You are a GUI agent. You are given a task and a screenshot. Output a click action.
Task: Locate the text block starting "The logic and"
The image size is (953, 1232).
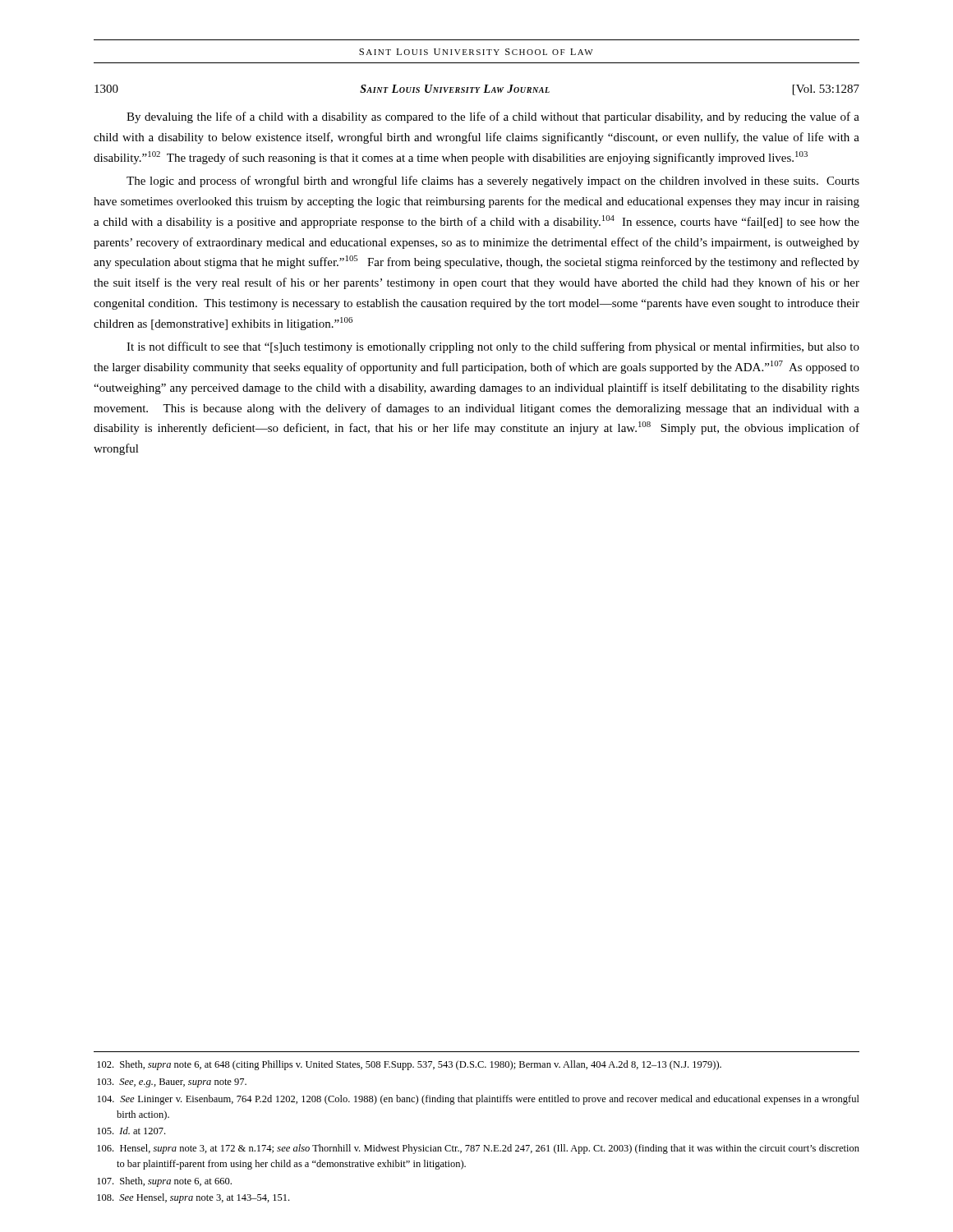click(x=476, y=252)
